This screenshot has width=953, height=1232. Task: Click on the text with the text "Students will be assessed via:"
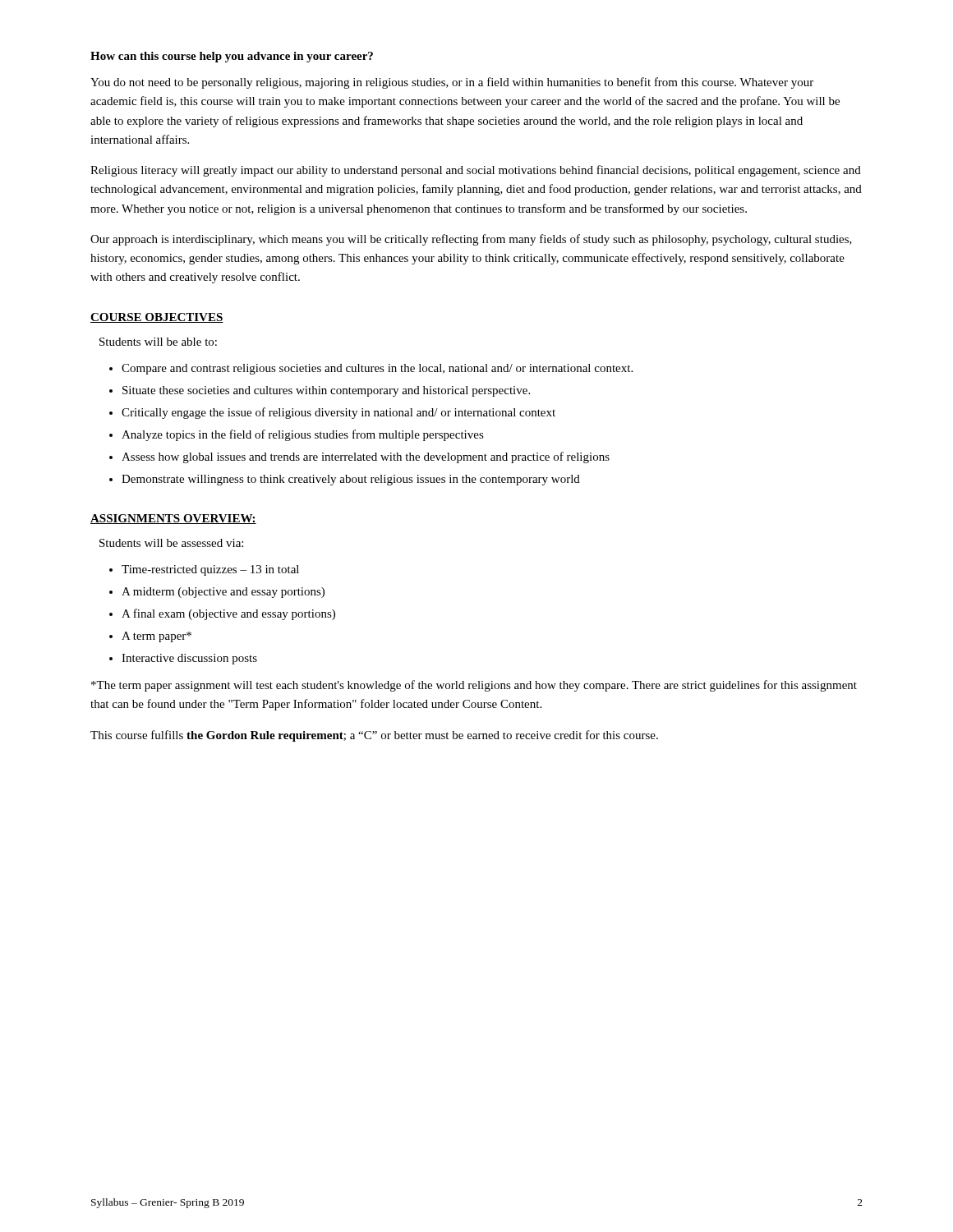coord(171,543)
